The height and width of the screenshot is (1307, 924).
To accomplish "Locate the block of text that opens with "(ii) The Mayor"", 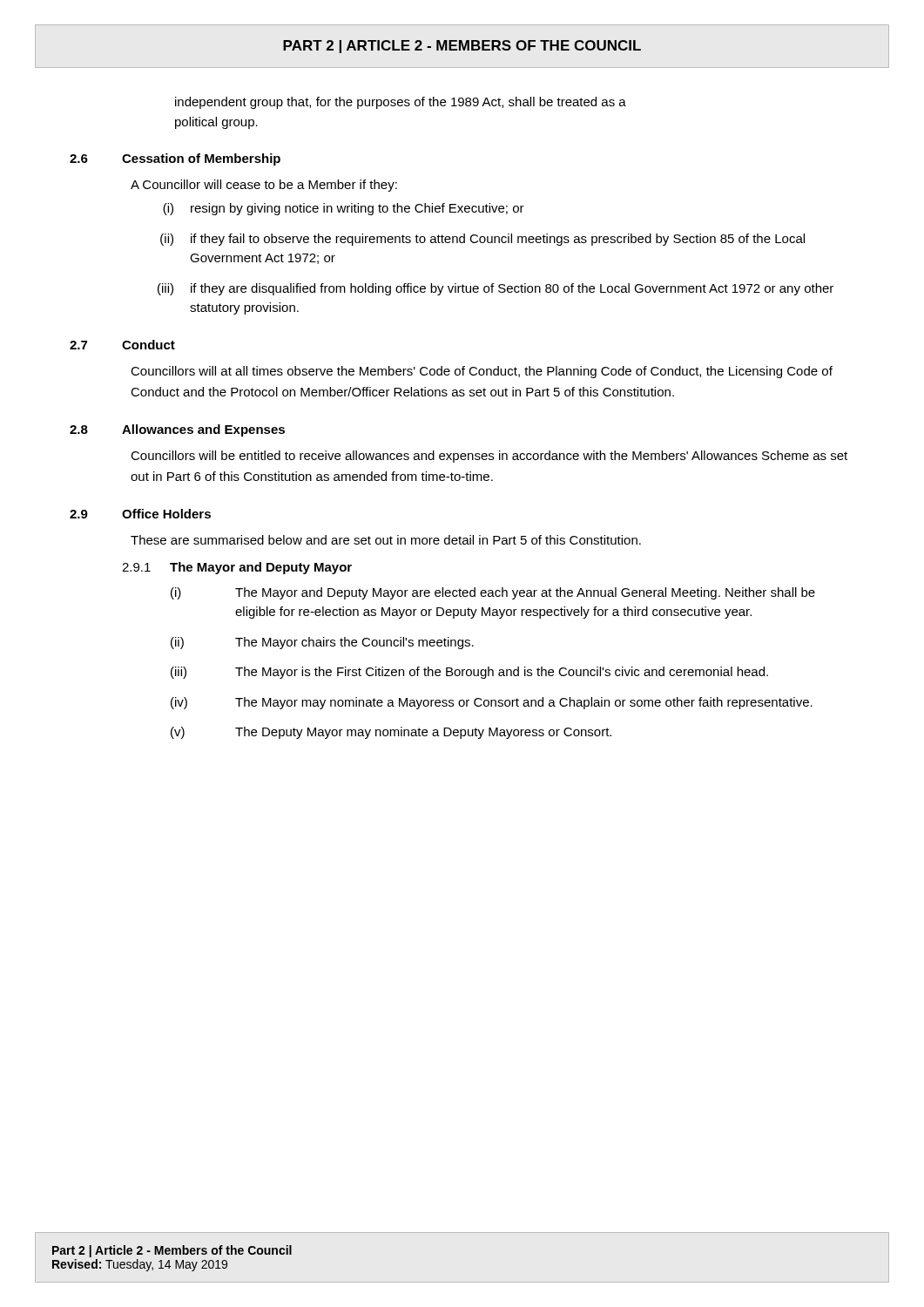I will click(322, 643).
